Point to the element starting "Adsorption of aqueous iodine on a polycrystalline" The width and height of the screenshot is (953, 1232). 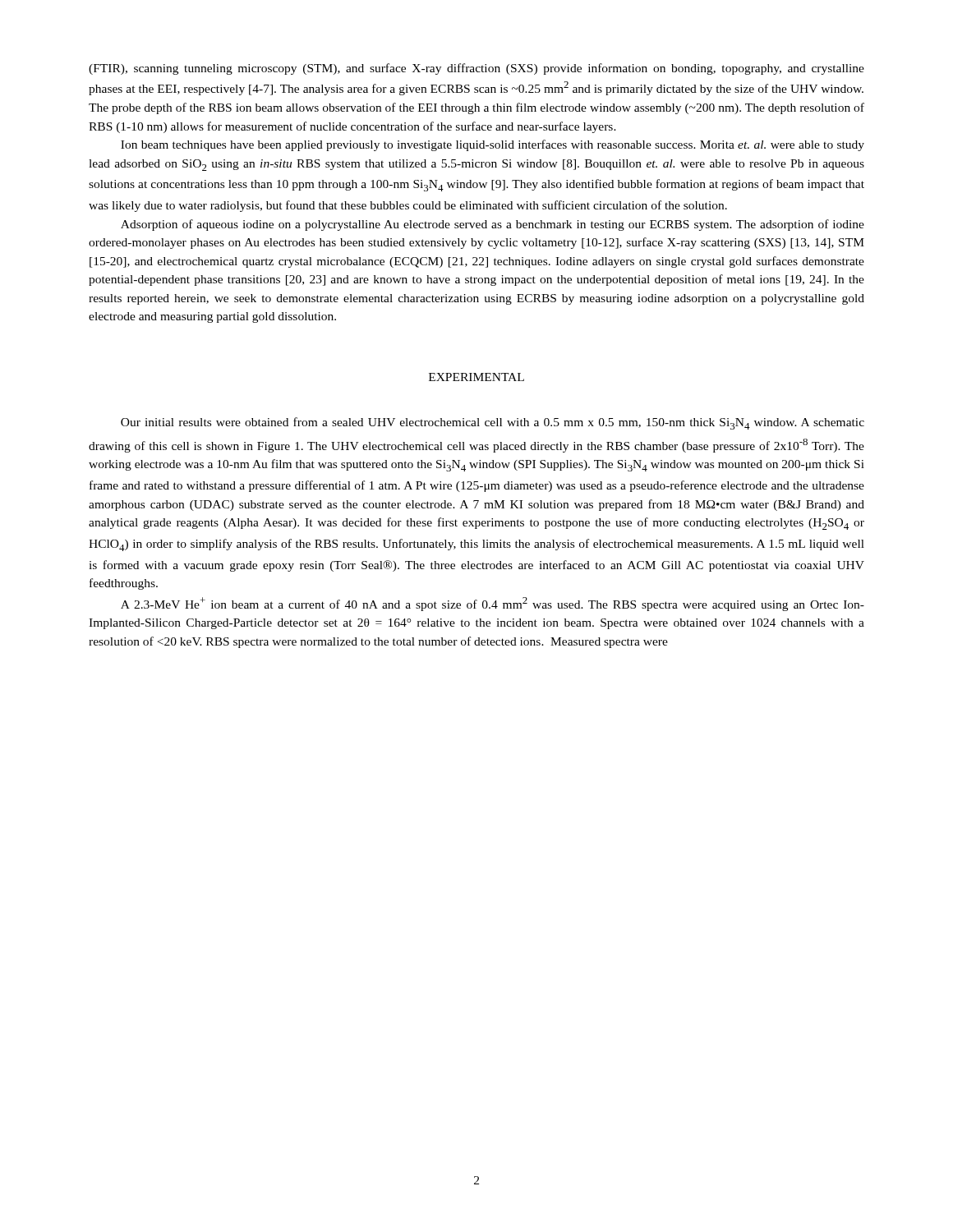tap(476, 270)
